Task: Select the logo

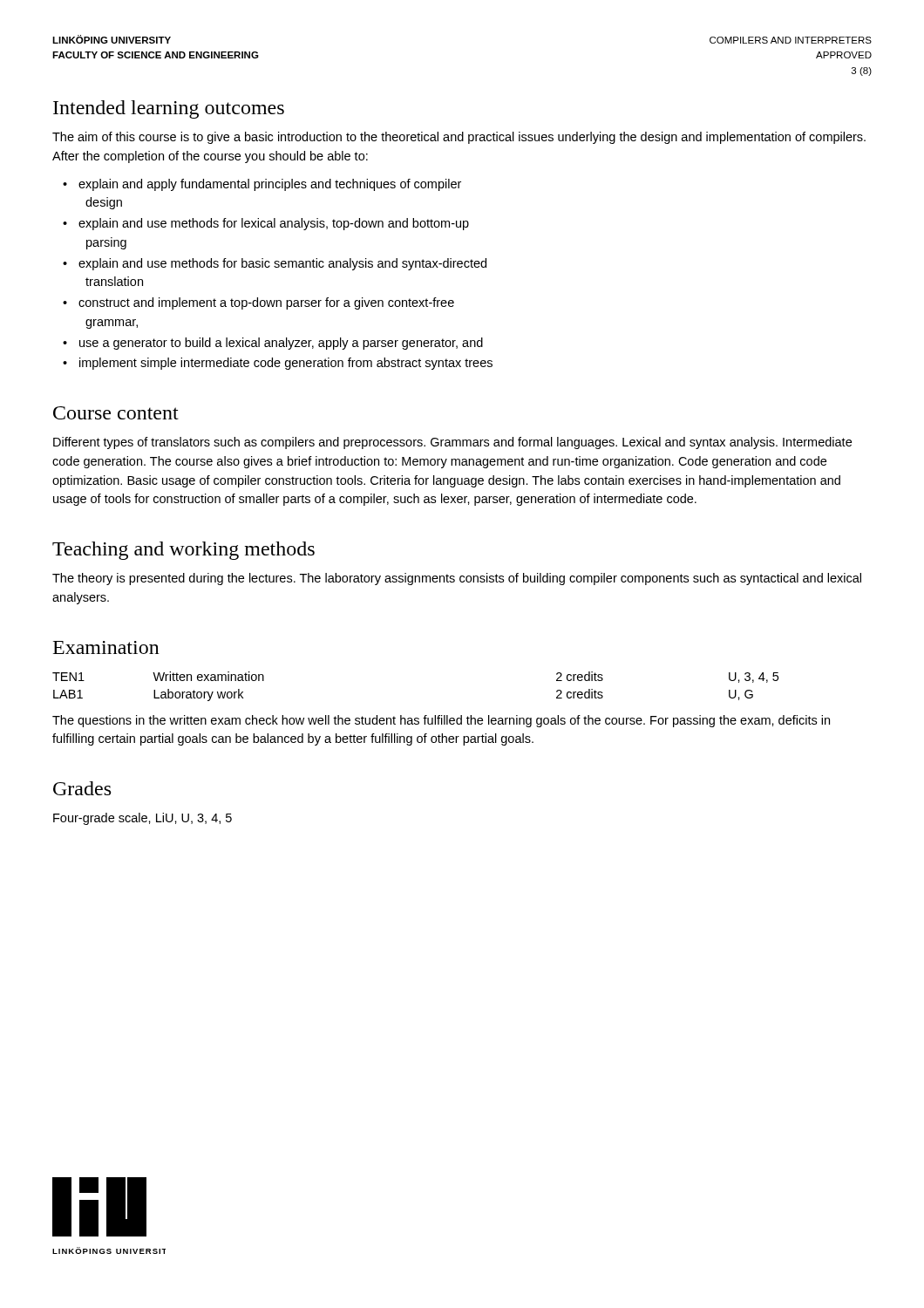Action: coord(109,1219)
